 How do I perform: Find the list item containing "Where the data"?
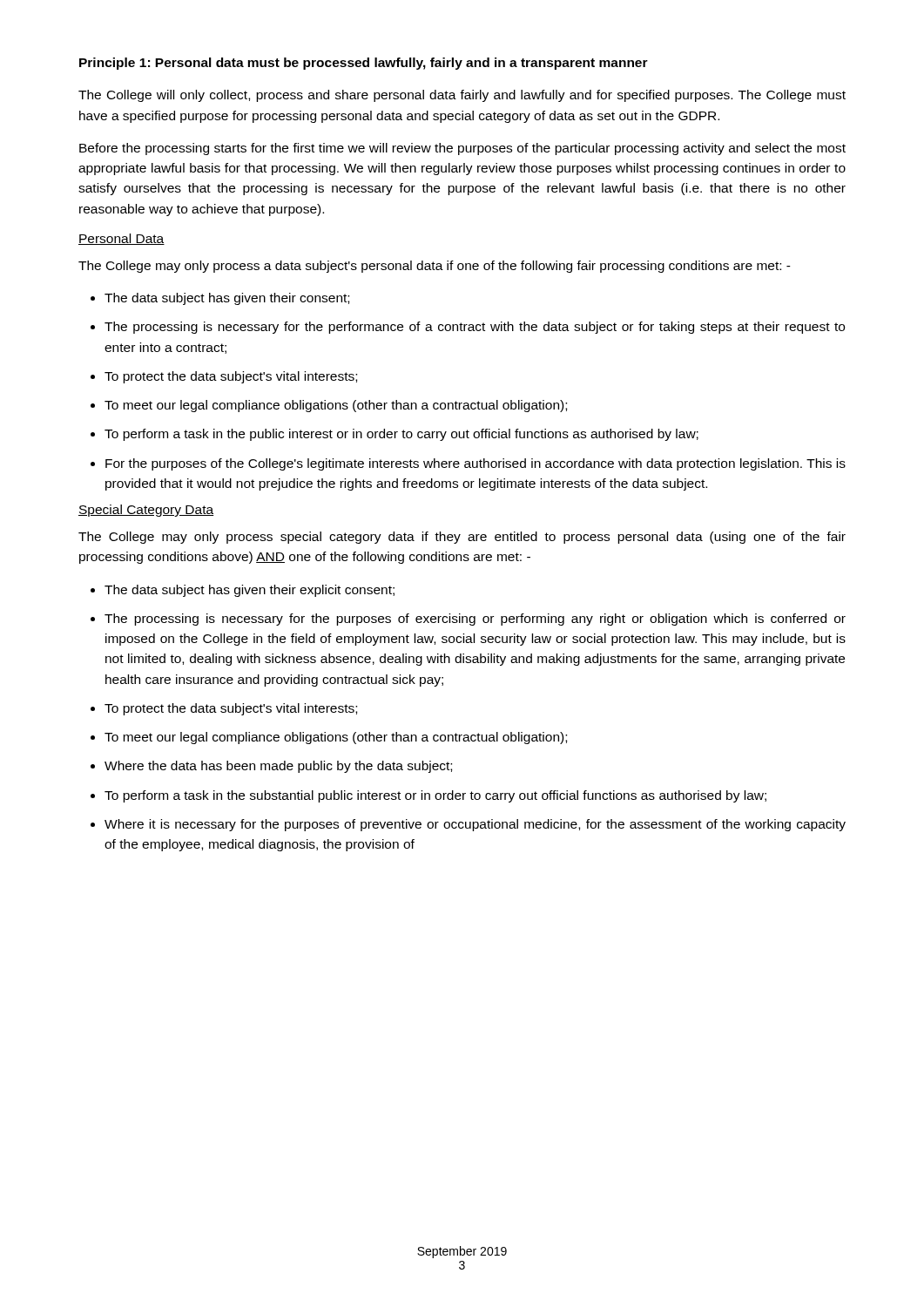(462, 766)
